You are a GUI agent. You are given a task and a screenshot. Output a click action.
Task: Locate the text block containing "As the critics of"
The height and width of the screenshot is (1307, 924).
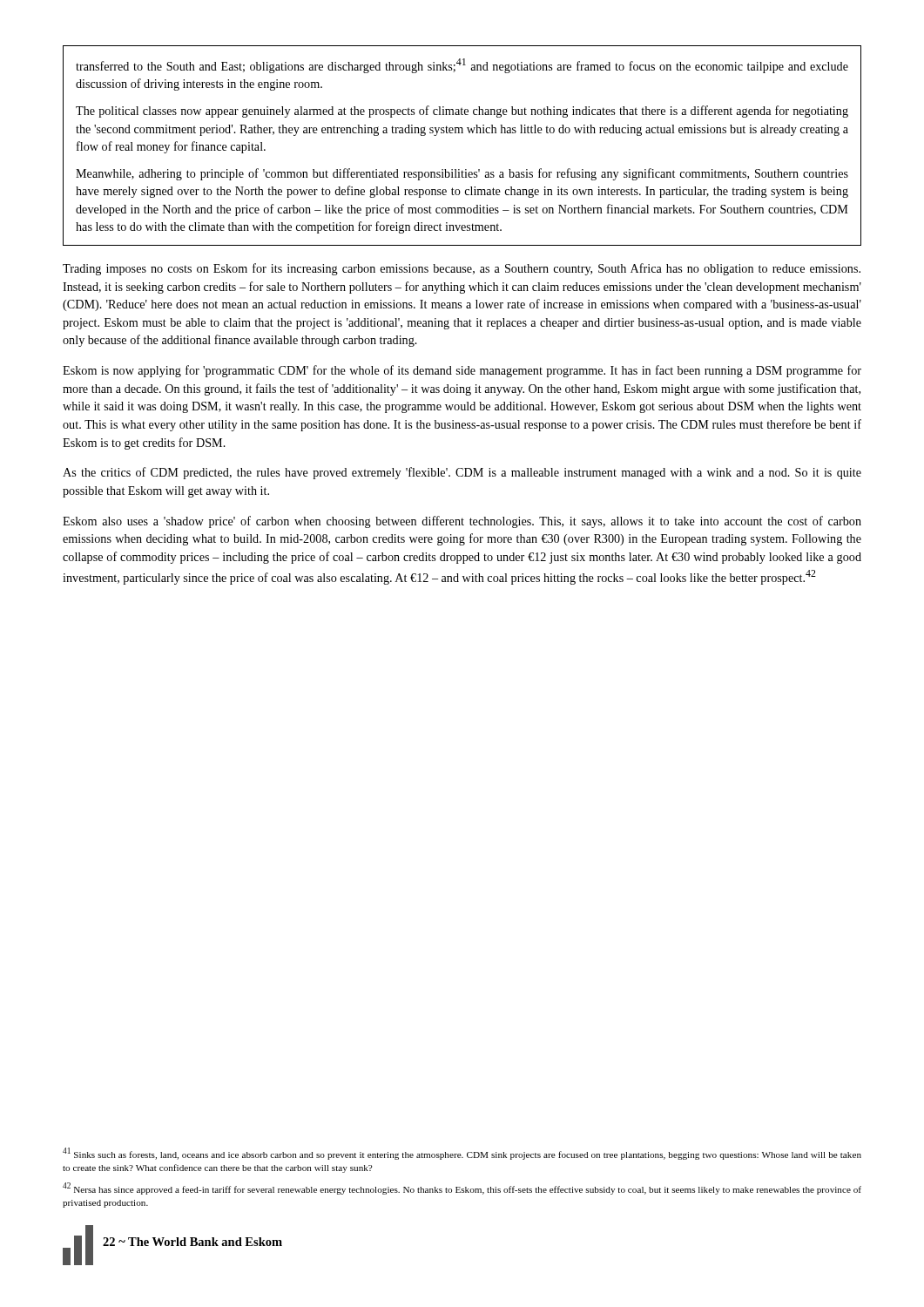pyautogui.click(x=462, y=482)
